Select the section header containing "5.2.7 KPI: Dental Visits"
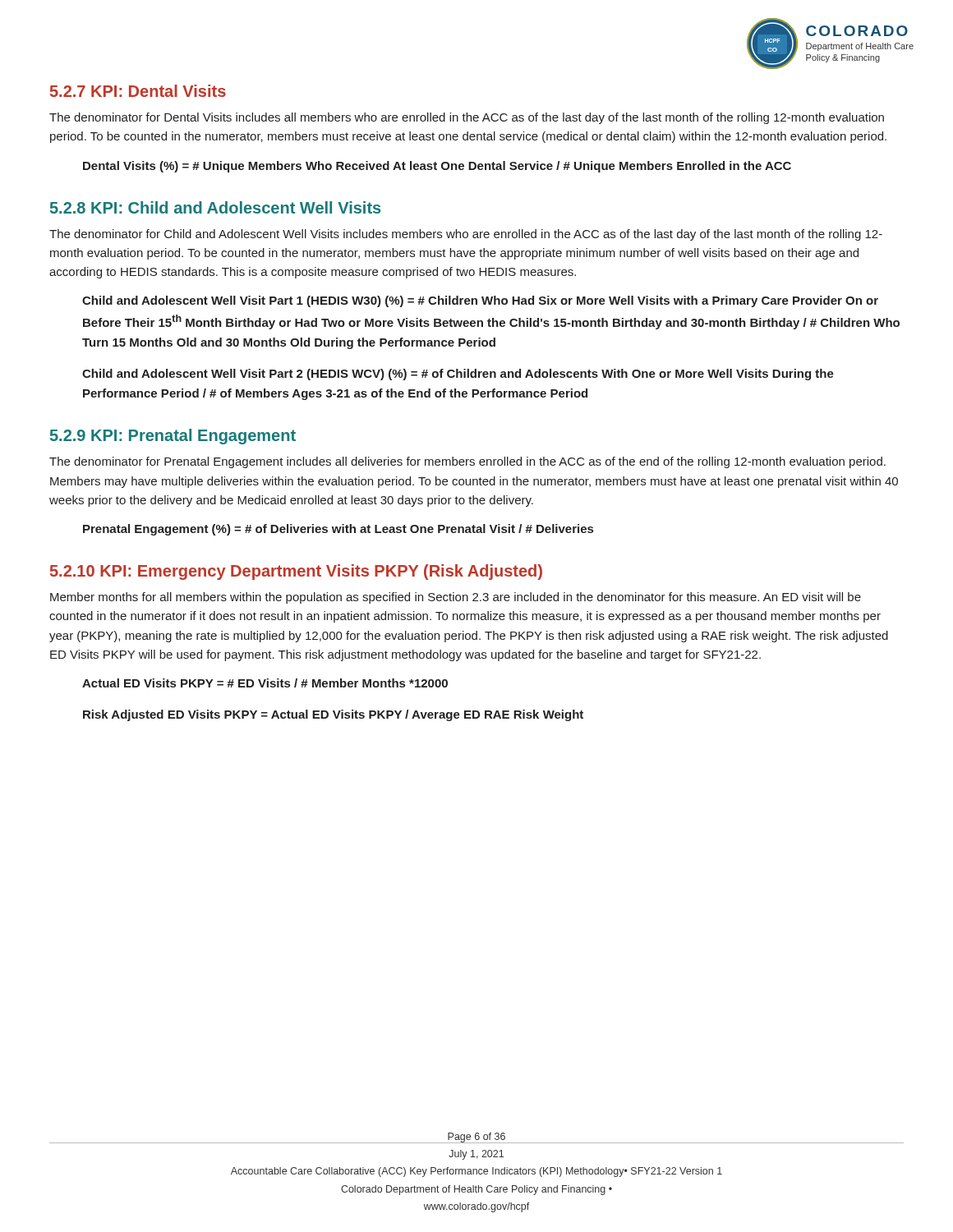 click(x=138, y=91)
